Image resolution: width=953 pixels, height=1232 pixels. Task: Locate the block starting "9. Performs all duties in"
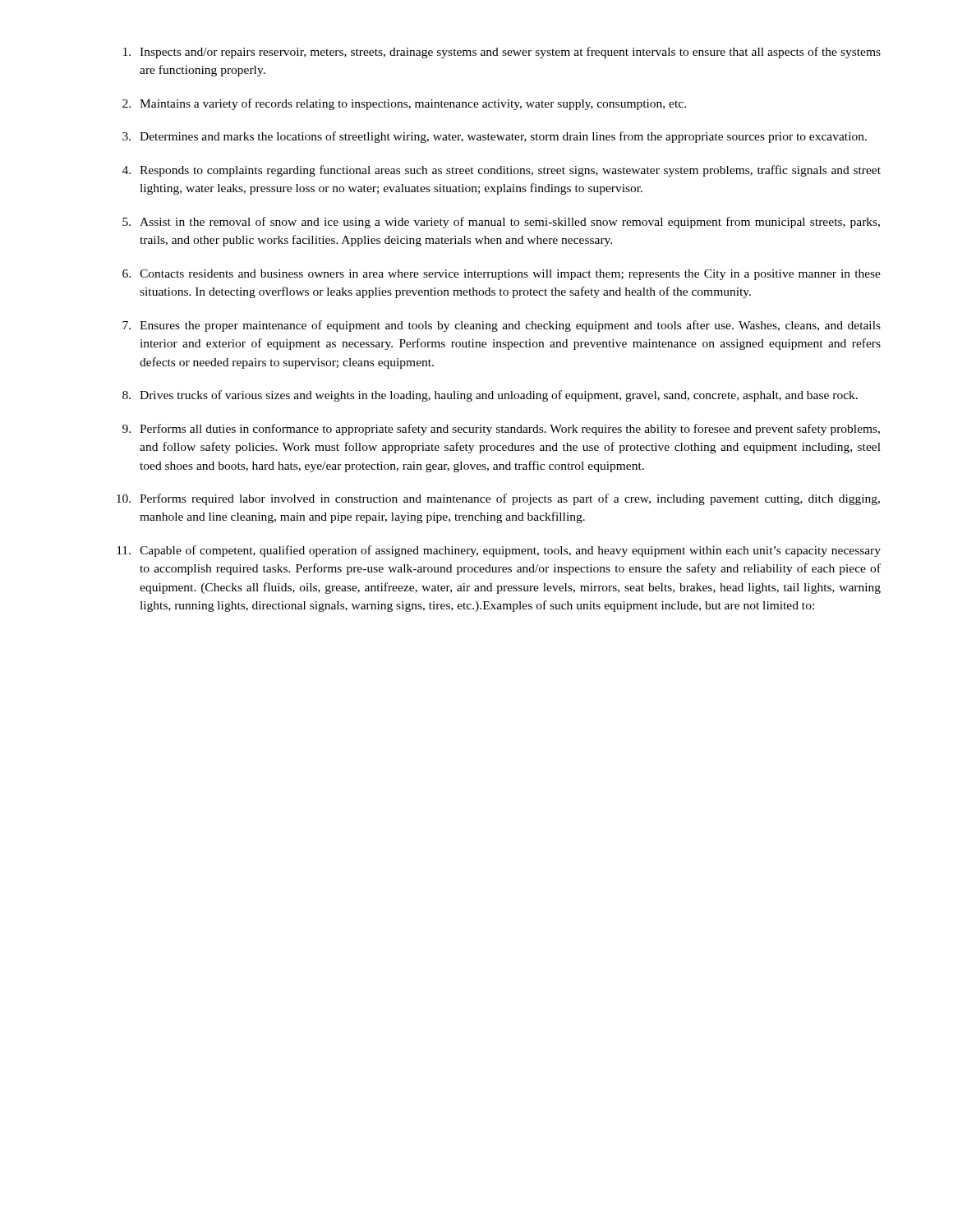489,447
